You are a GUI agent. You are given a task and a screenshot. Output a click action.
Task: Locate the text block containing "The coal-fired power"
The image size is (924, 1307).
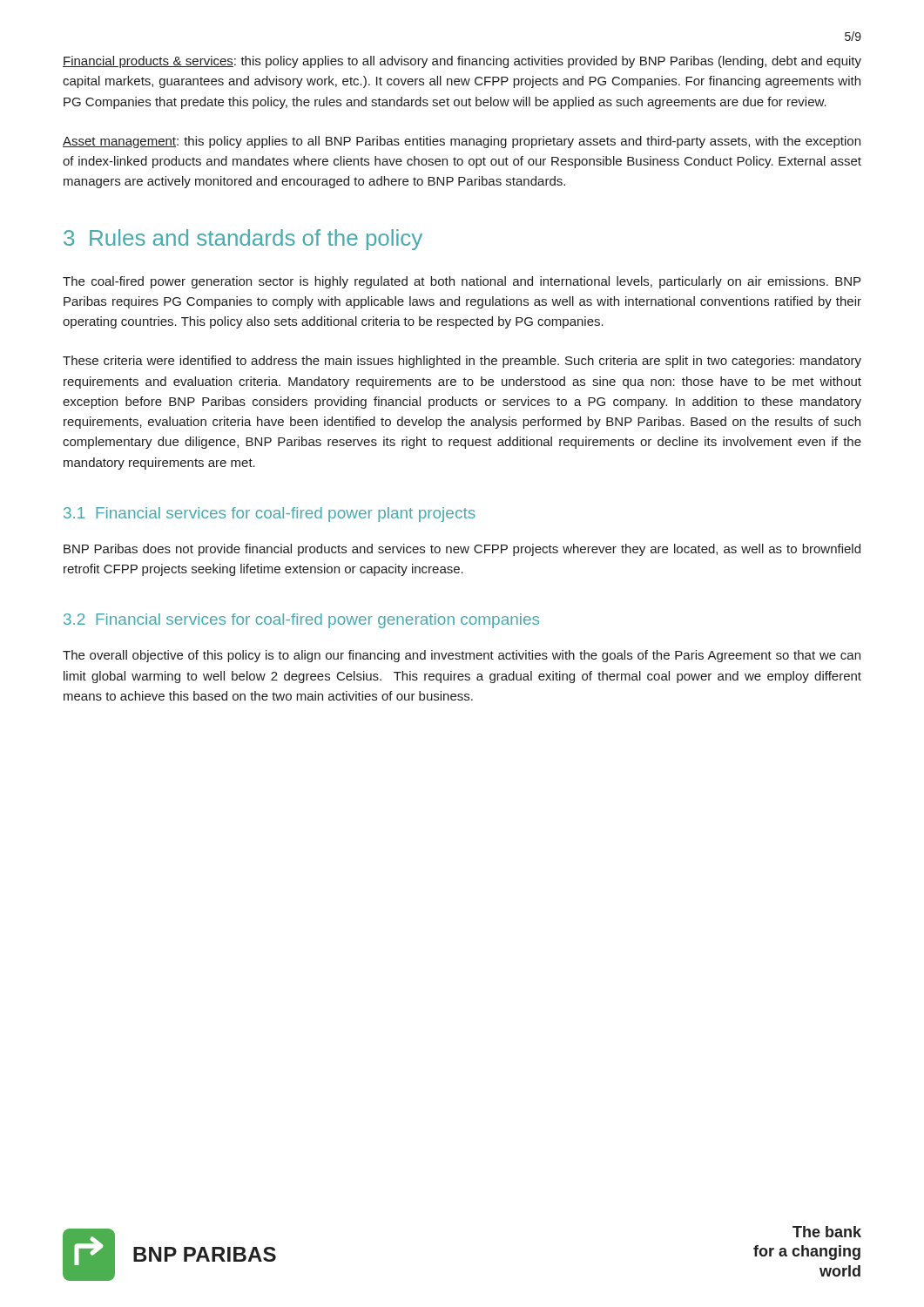point(462,301)
